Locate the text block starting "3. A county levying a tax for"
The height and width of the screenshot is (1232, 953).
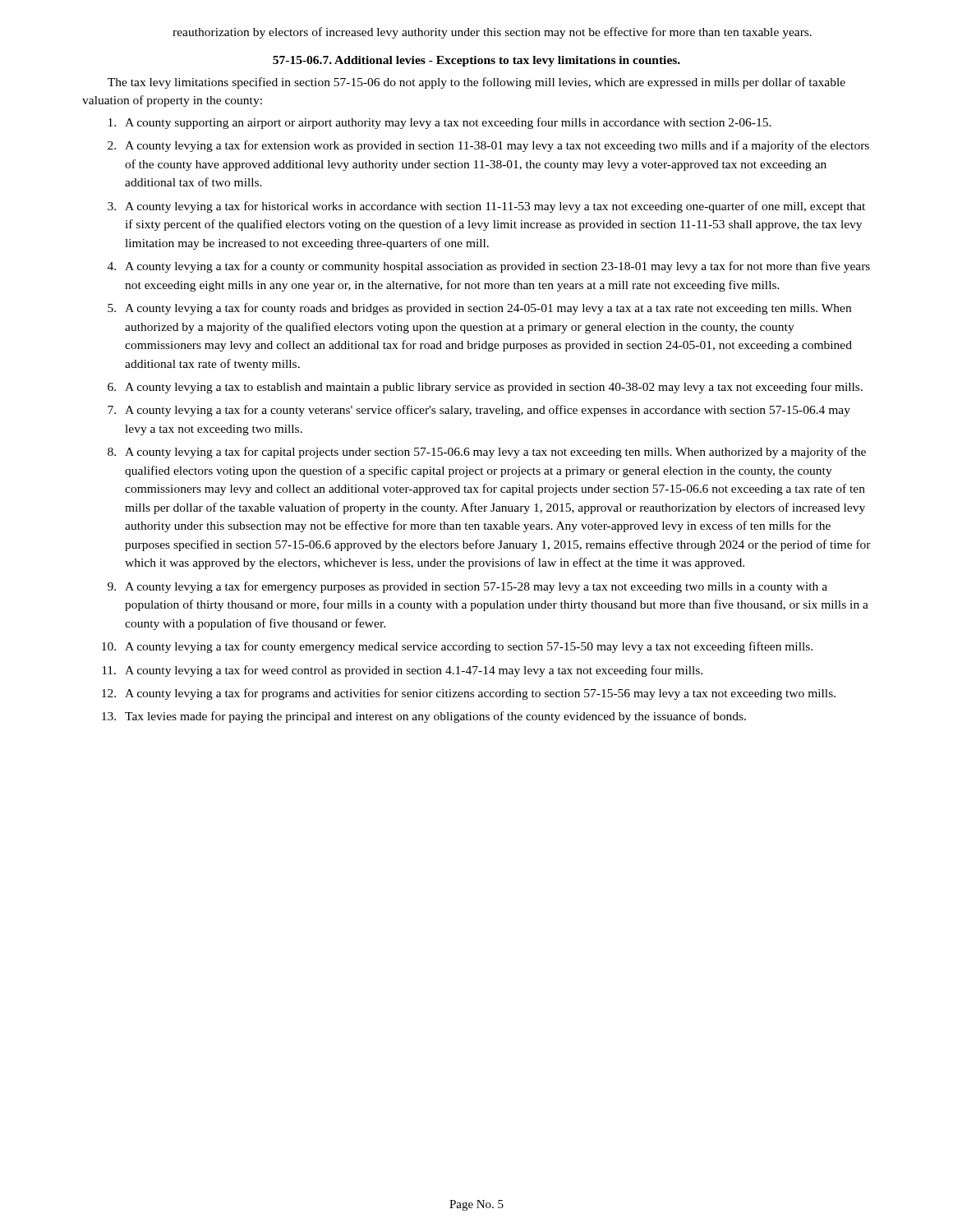point(476,225)
